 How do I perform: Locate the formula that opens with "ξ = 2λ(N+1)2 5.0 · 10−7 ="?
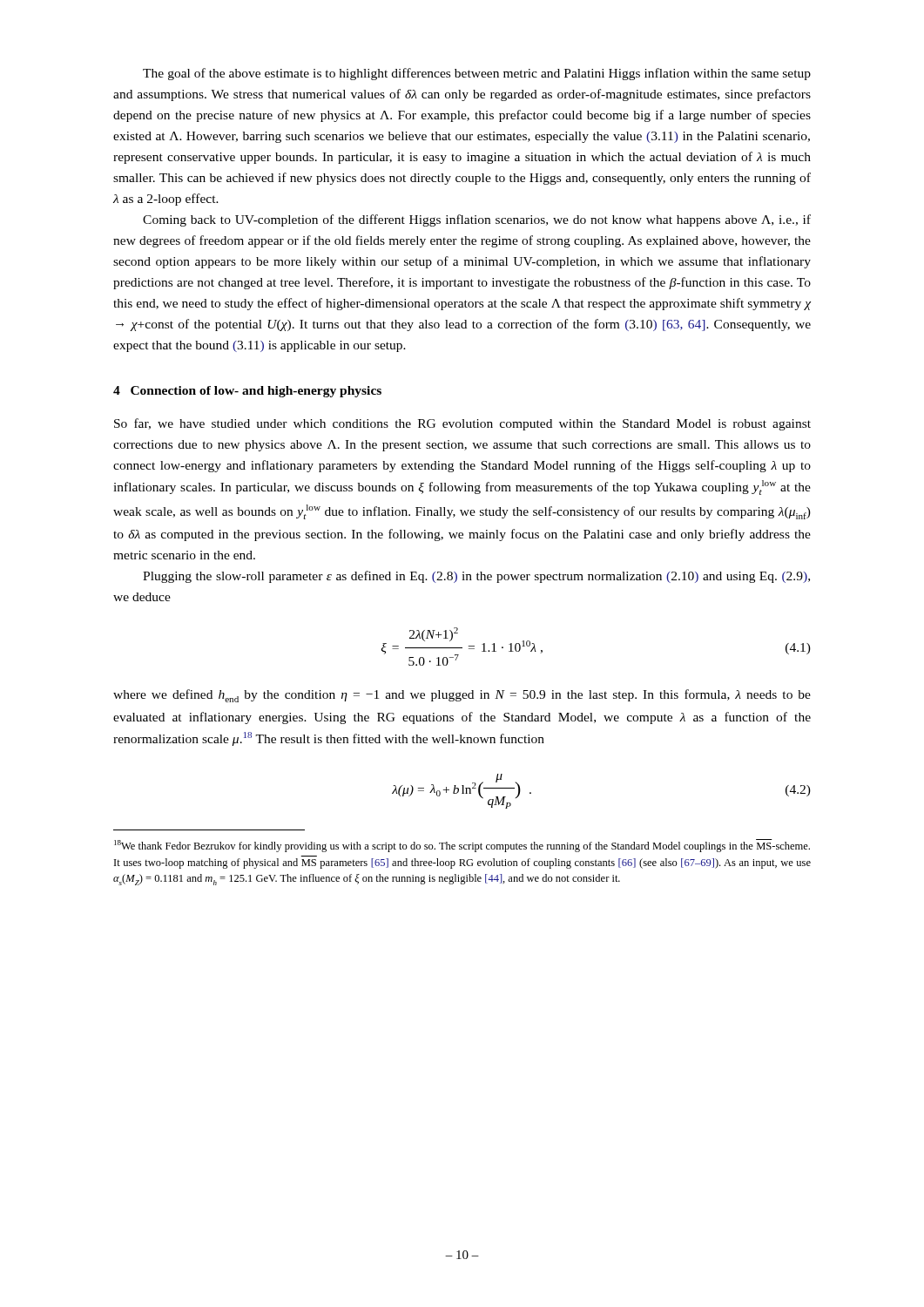[462, 647]
